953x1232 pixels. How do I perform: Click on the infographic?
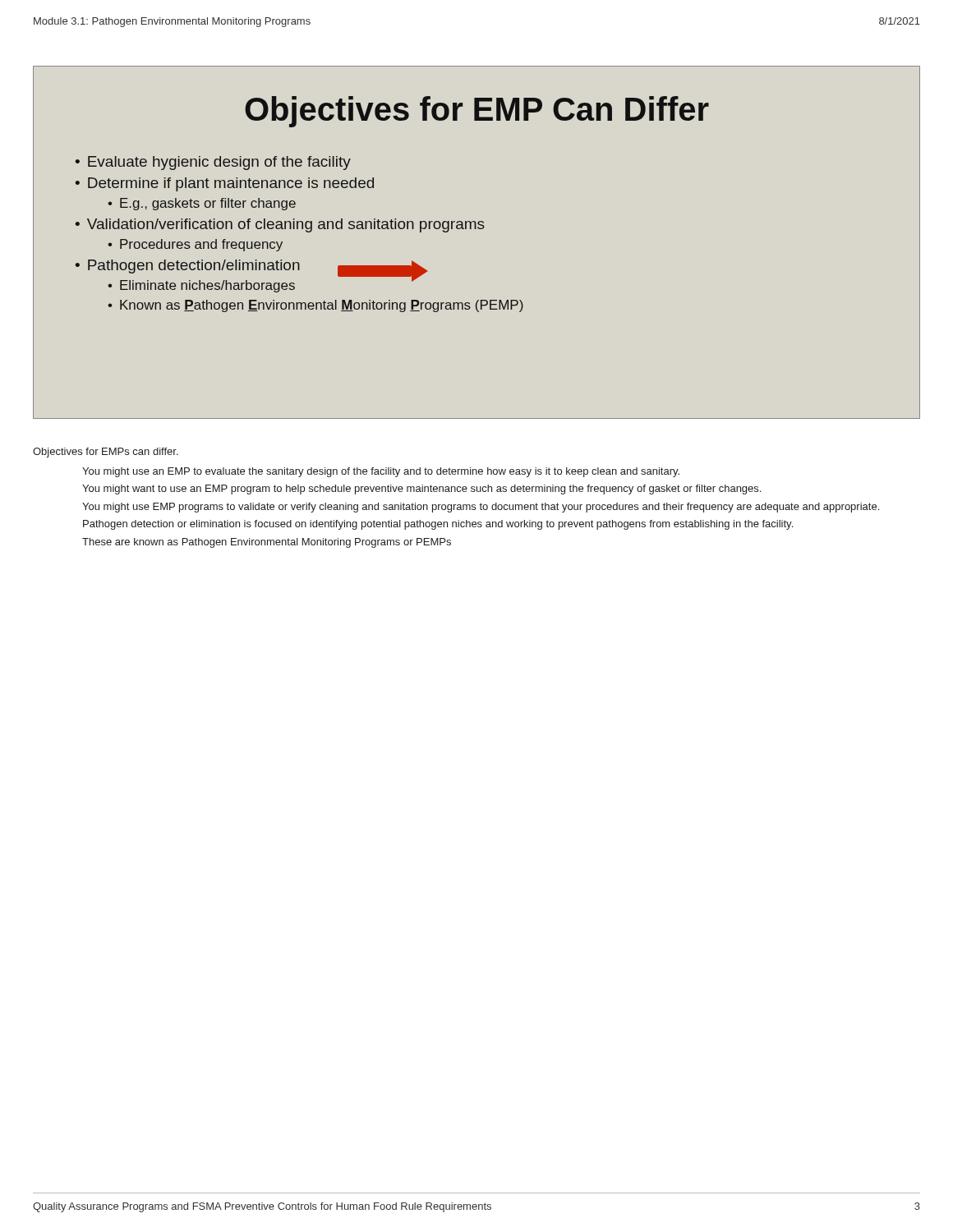[x=476, y=242]
